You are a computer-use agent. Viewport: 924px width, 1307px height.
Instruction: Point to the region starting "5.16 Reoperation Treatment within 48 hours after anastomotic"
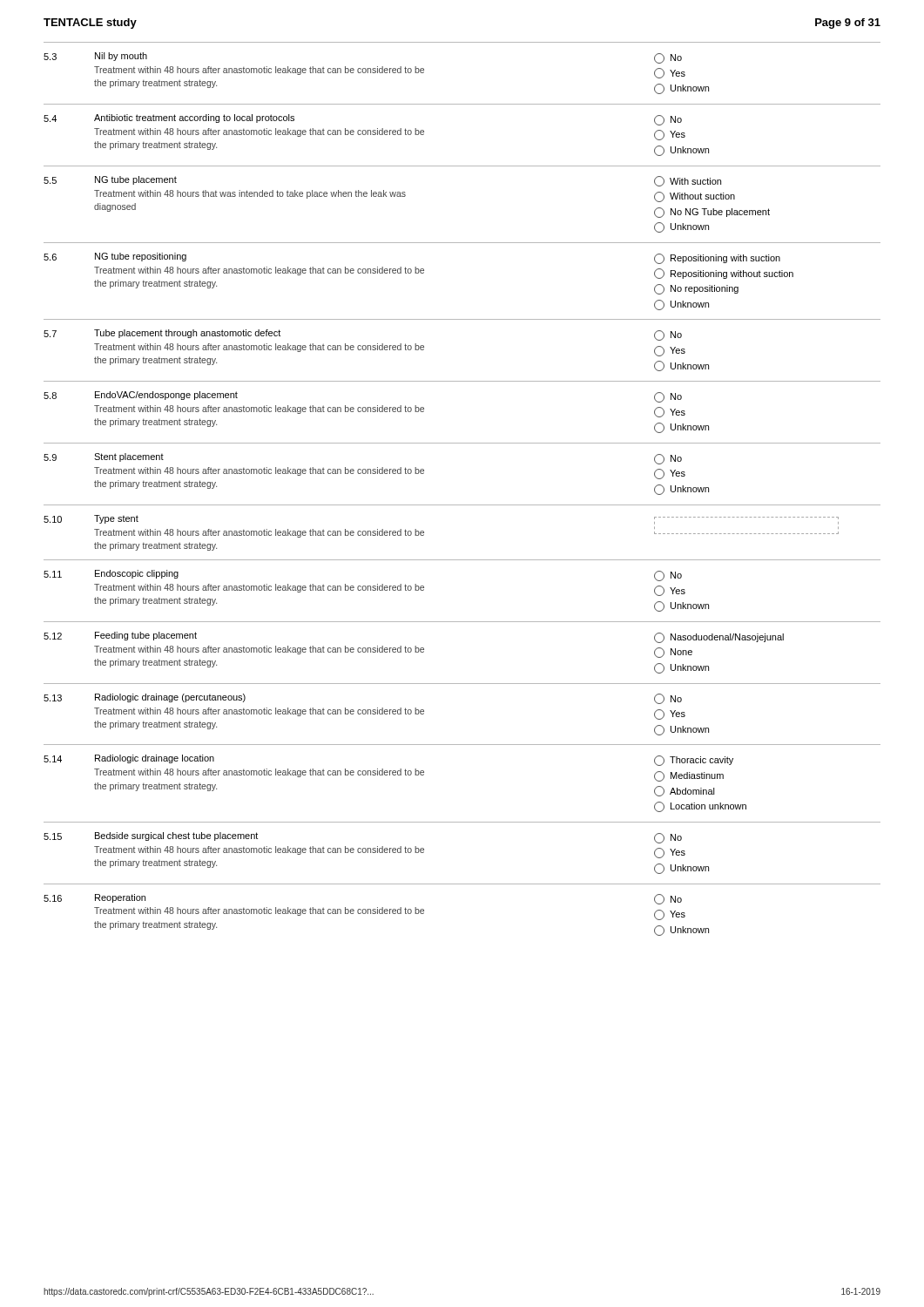pos(376,915)
